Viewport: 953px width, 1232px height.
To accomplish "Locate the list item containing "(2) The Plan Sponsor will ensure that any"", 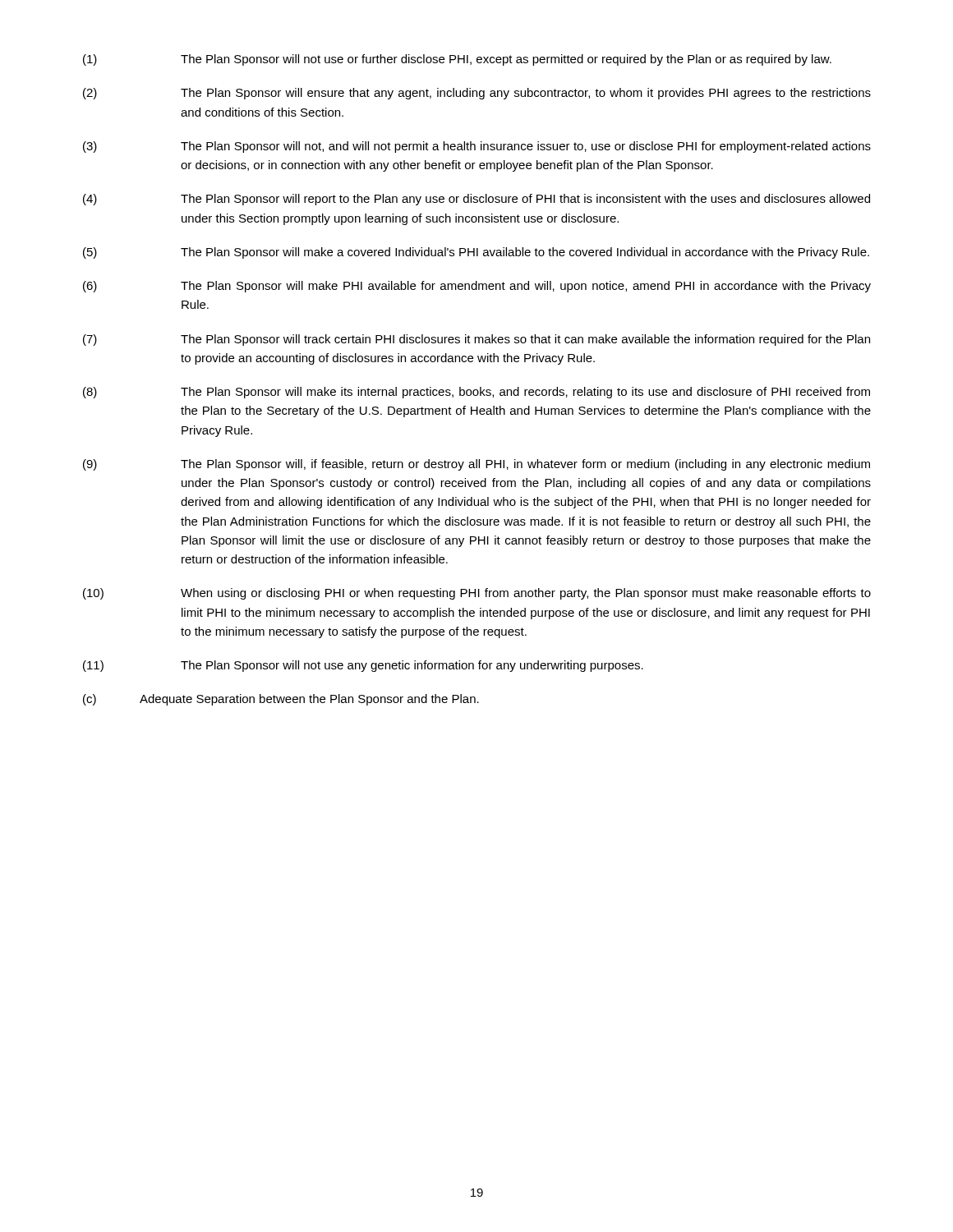I will [476, 102].
